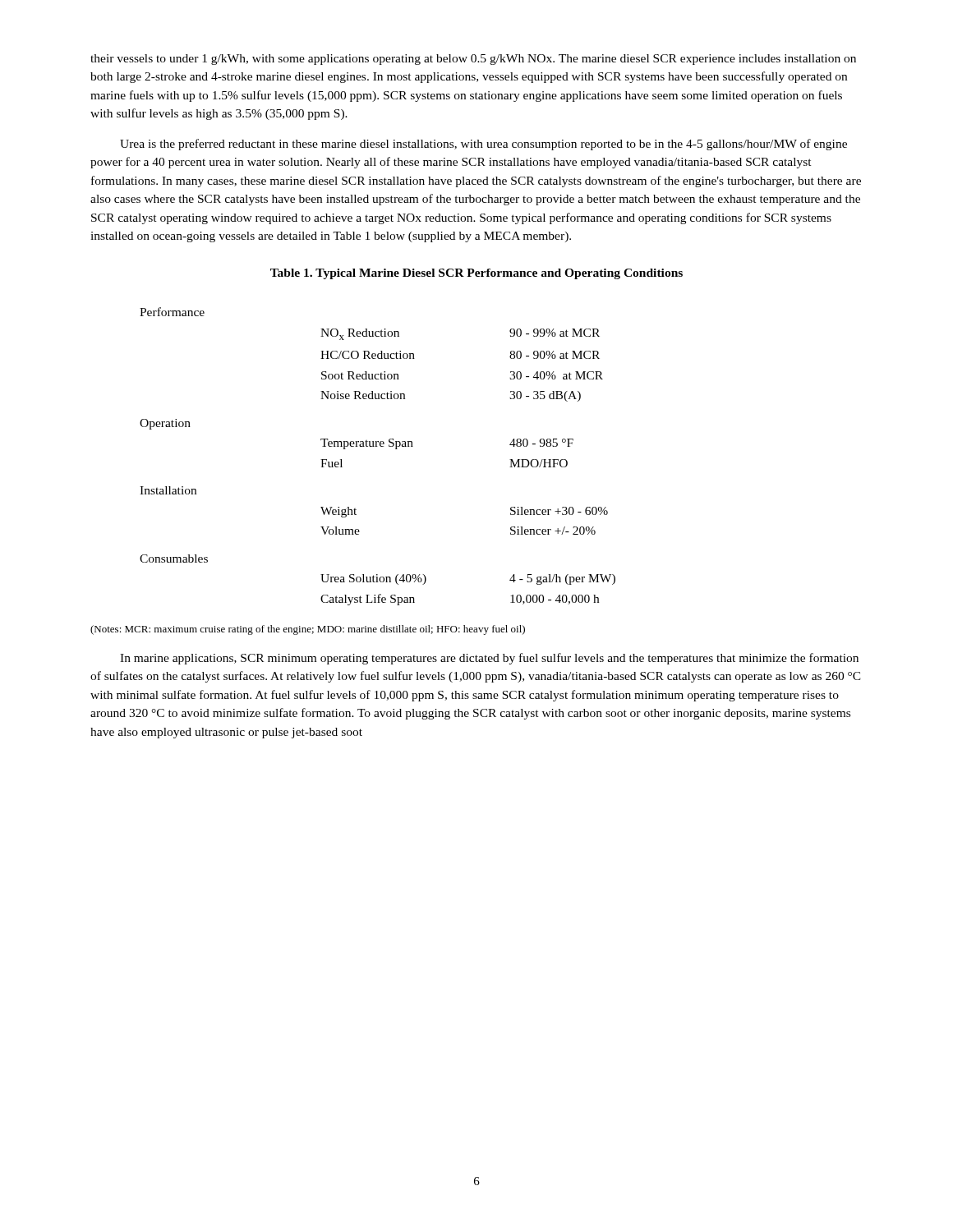Find the table
Image resolution: width=953 pixels, height=1232 pixels.
(x=501, y=452)
